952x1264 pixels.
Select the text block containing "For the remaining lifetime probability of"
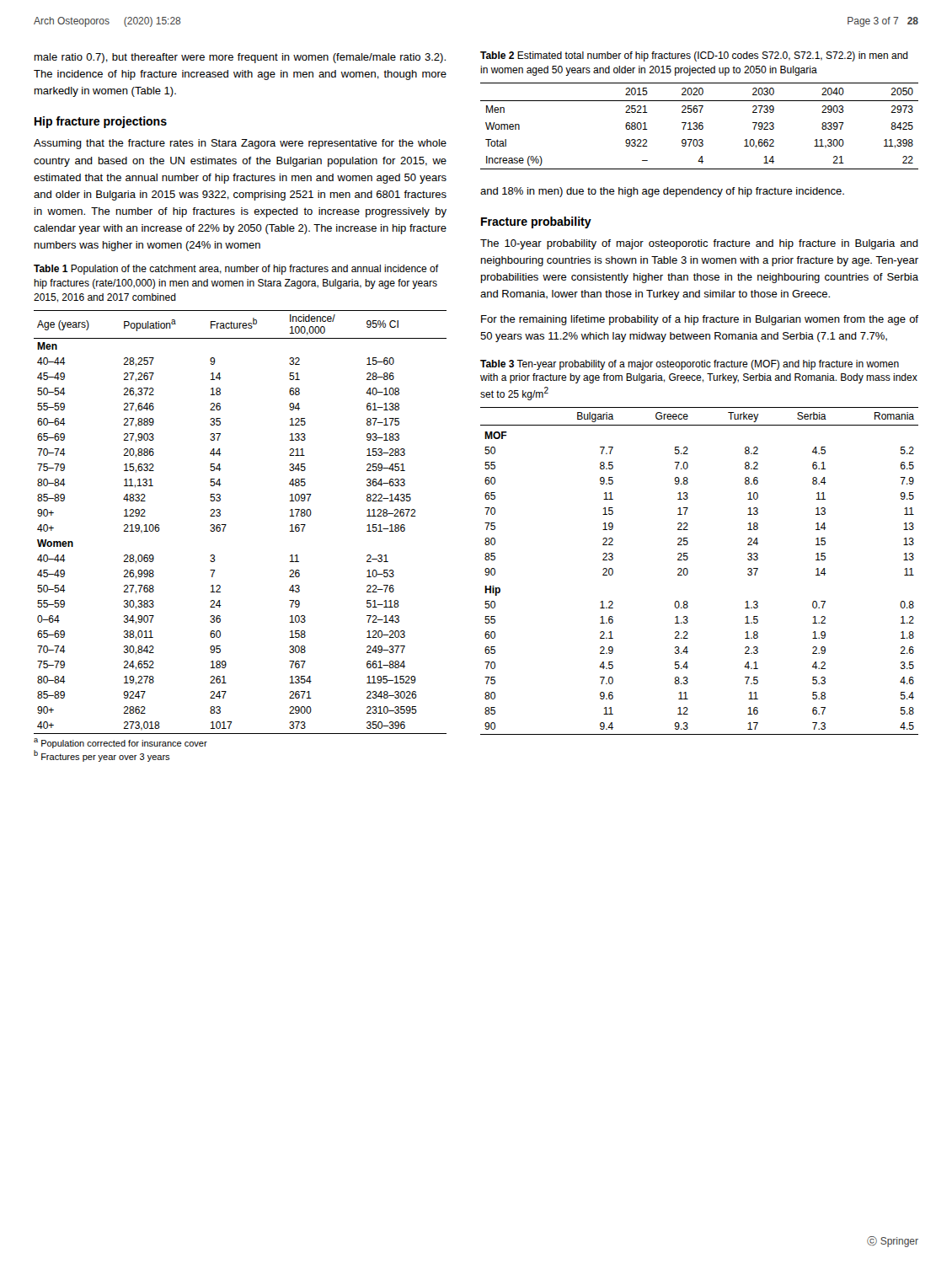[x=699, y=328]
